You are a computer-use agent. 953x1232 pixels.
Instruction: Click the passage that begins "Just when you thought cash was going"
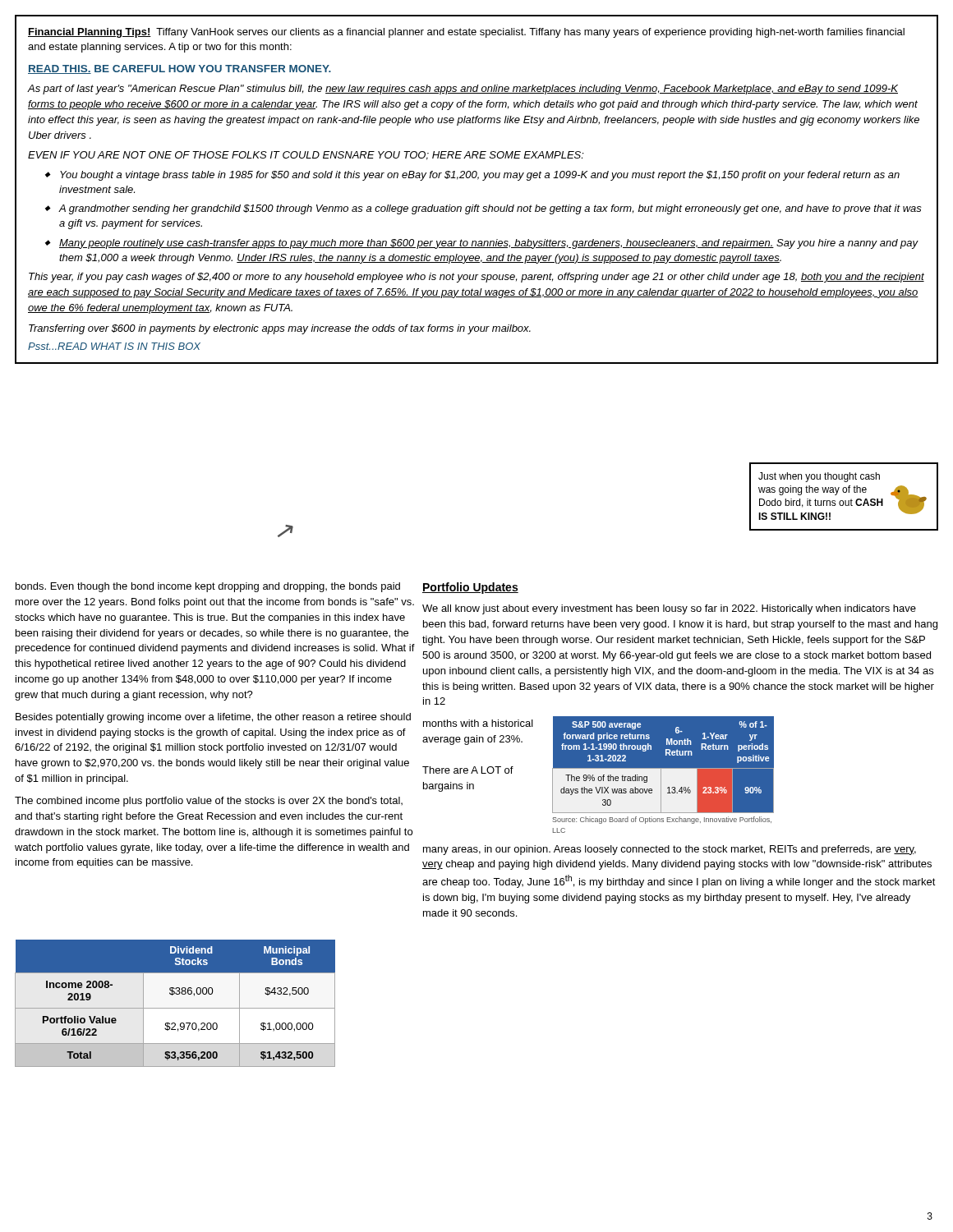coord(844,496)
